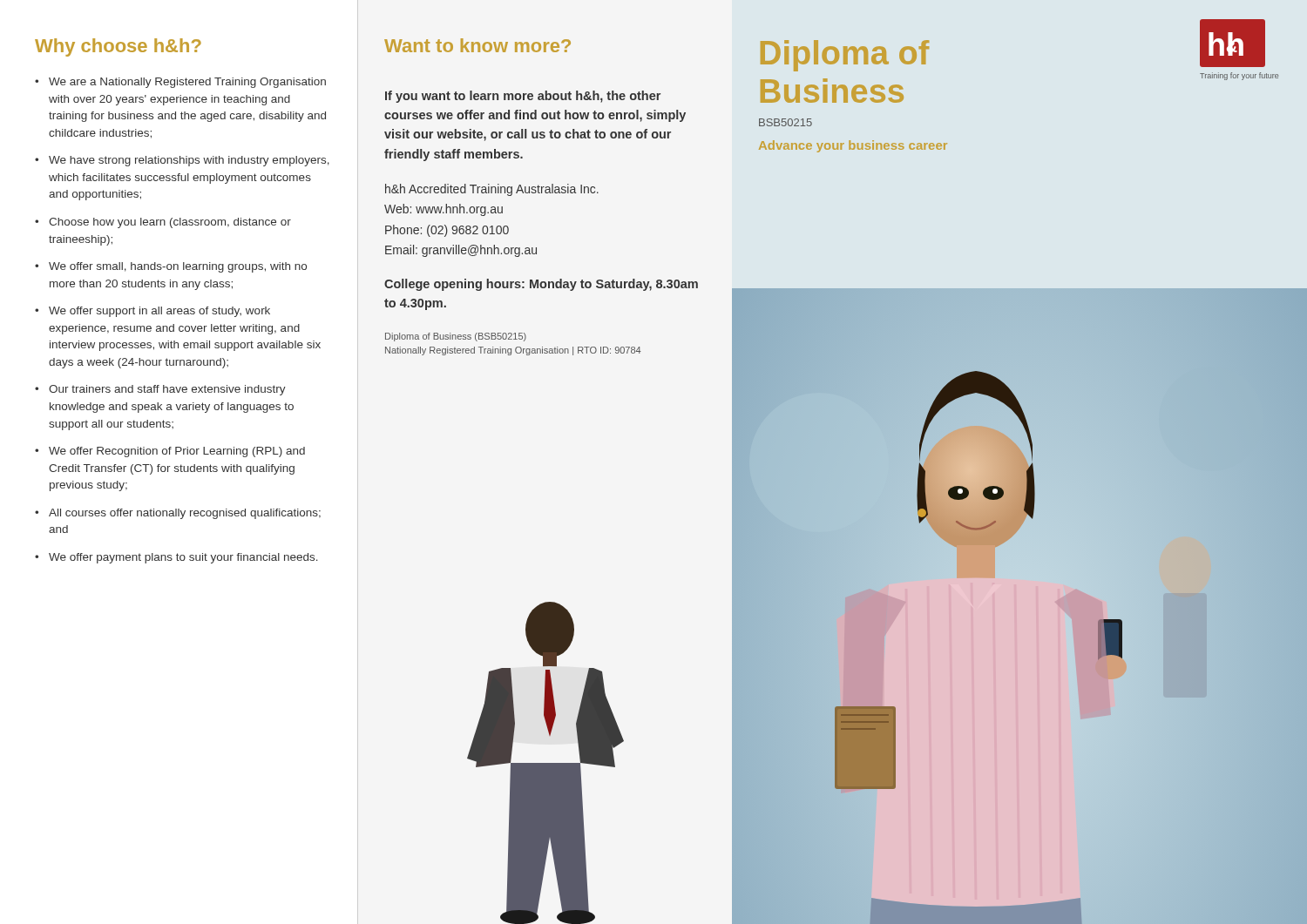Find "Diploma ofBusiness" on this page
Viewport: 1307px width, 924px height.
[845, 64]
